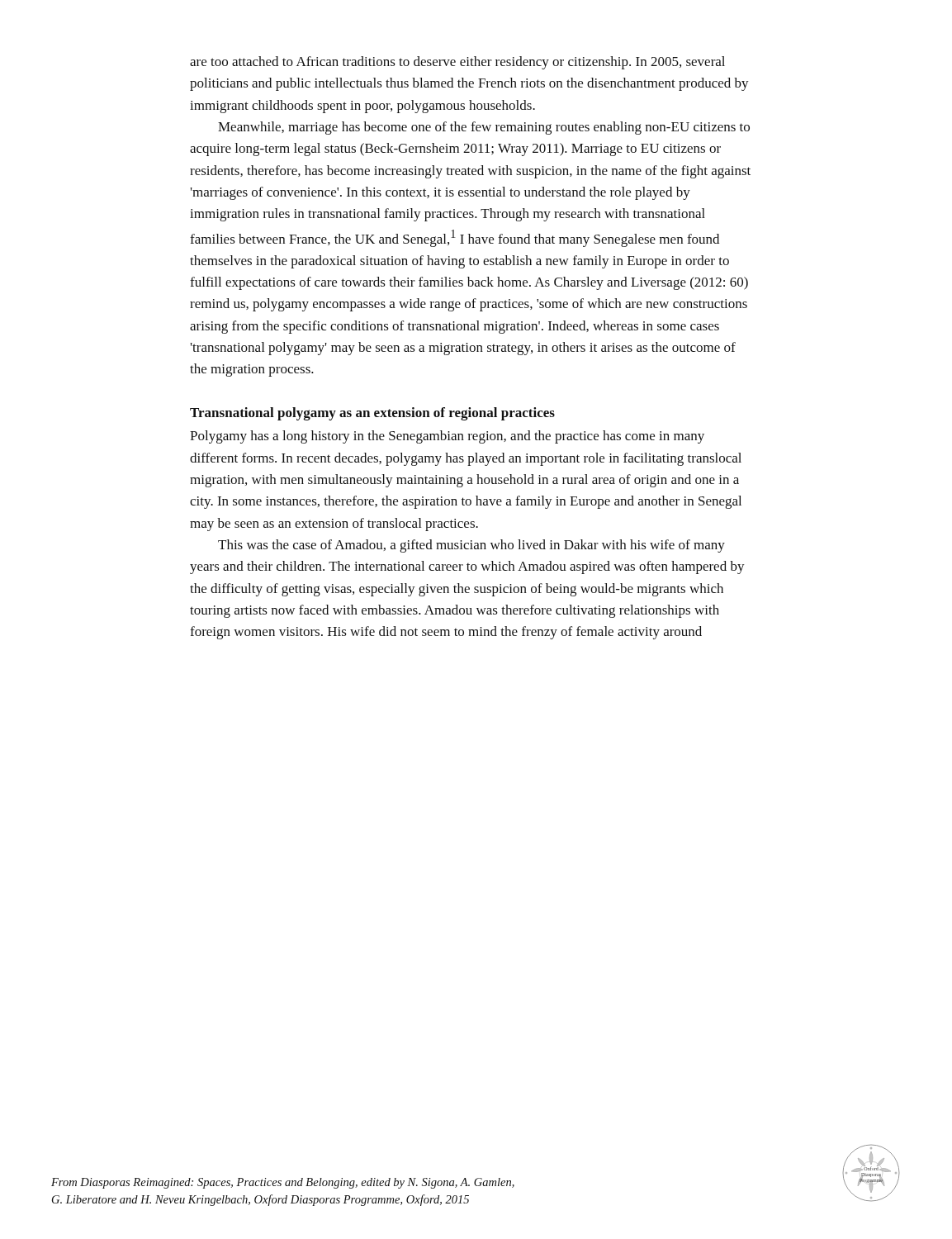Point to the block beginning "are too attached to African traditions"

(471, 216)
